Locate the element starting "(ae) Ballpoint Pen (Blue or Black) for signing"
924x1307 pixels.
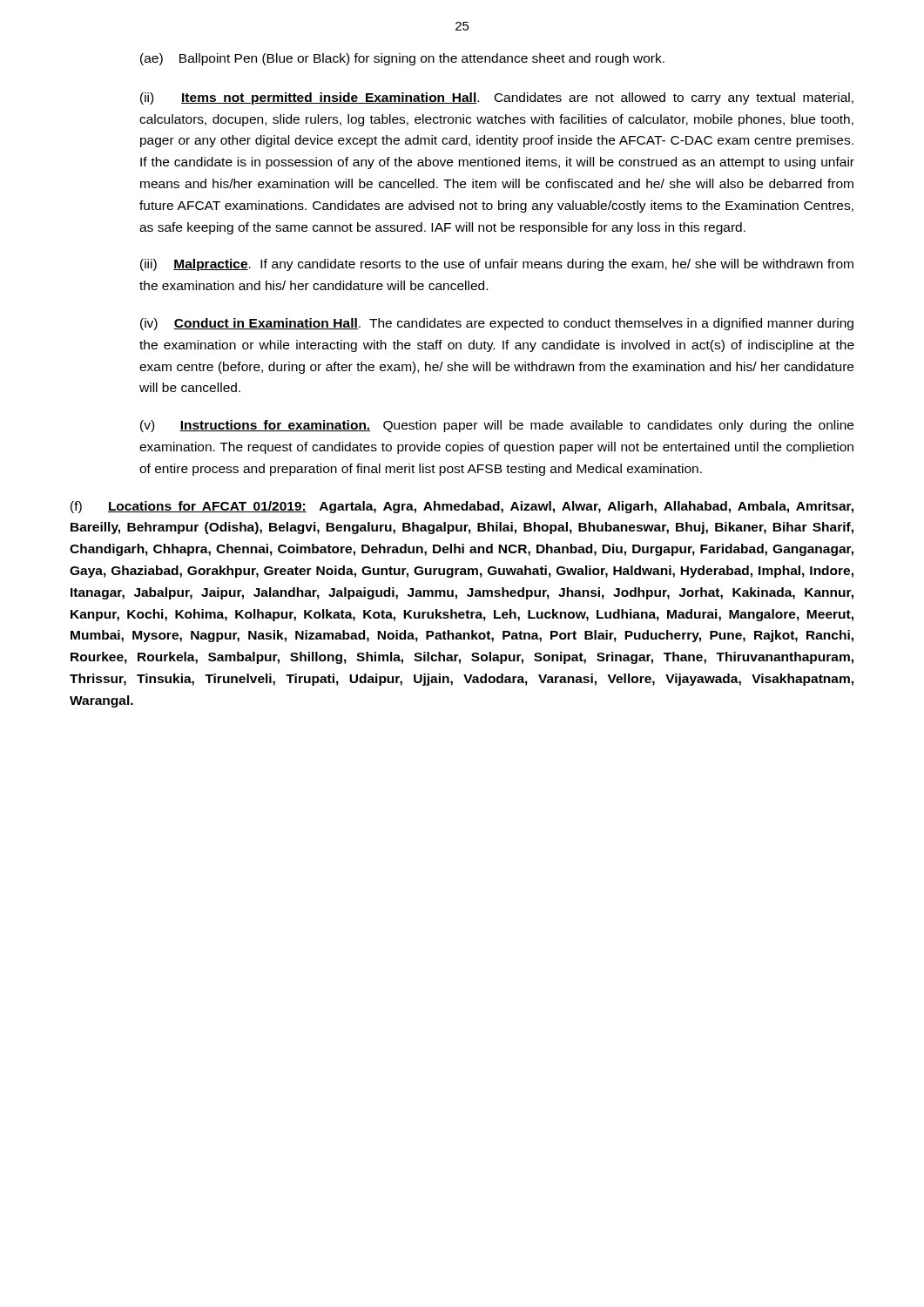click(402, 58)
